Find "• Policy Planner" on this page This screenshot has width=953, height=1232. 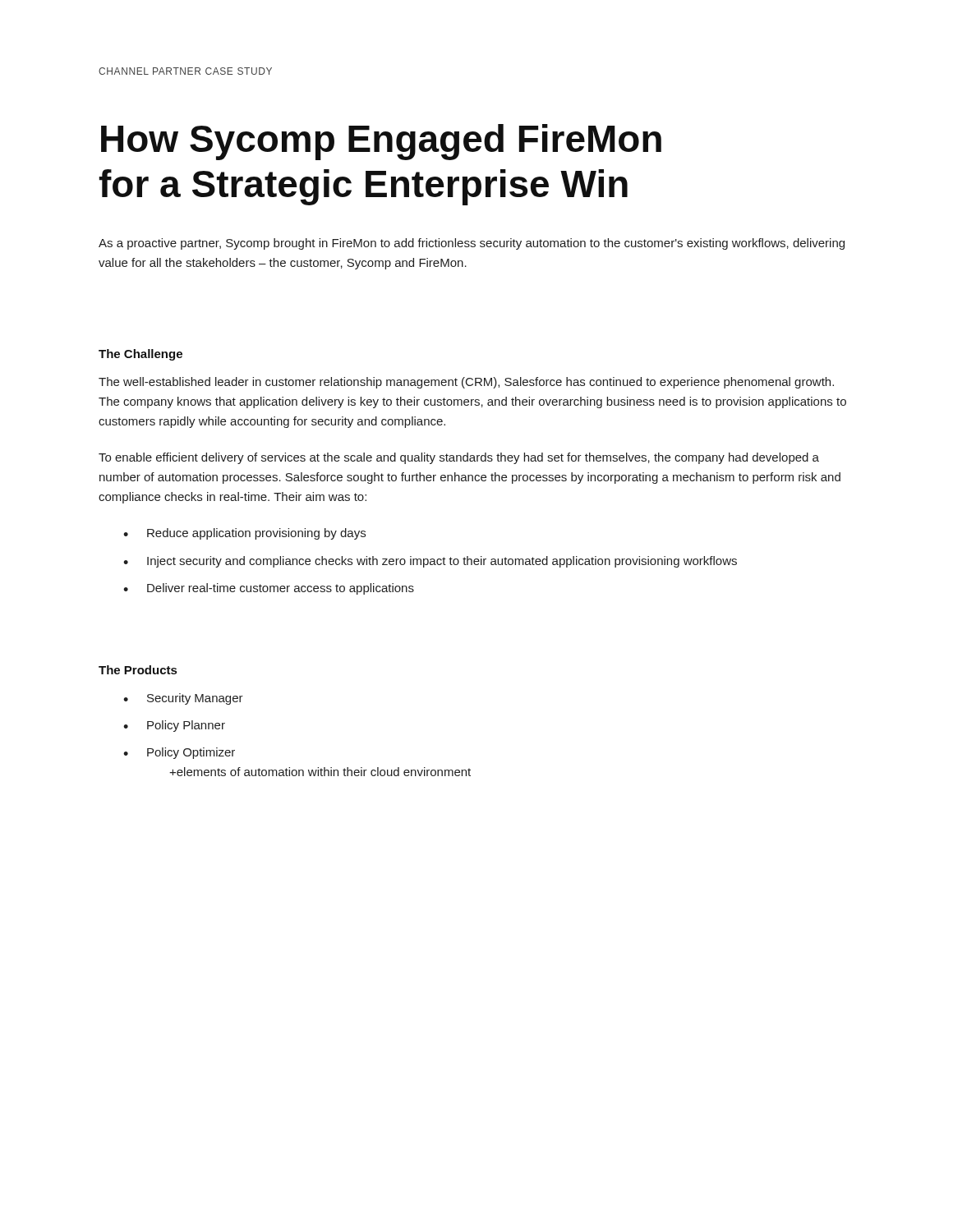tap(174, 726)
